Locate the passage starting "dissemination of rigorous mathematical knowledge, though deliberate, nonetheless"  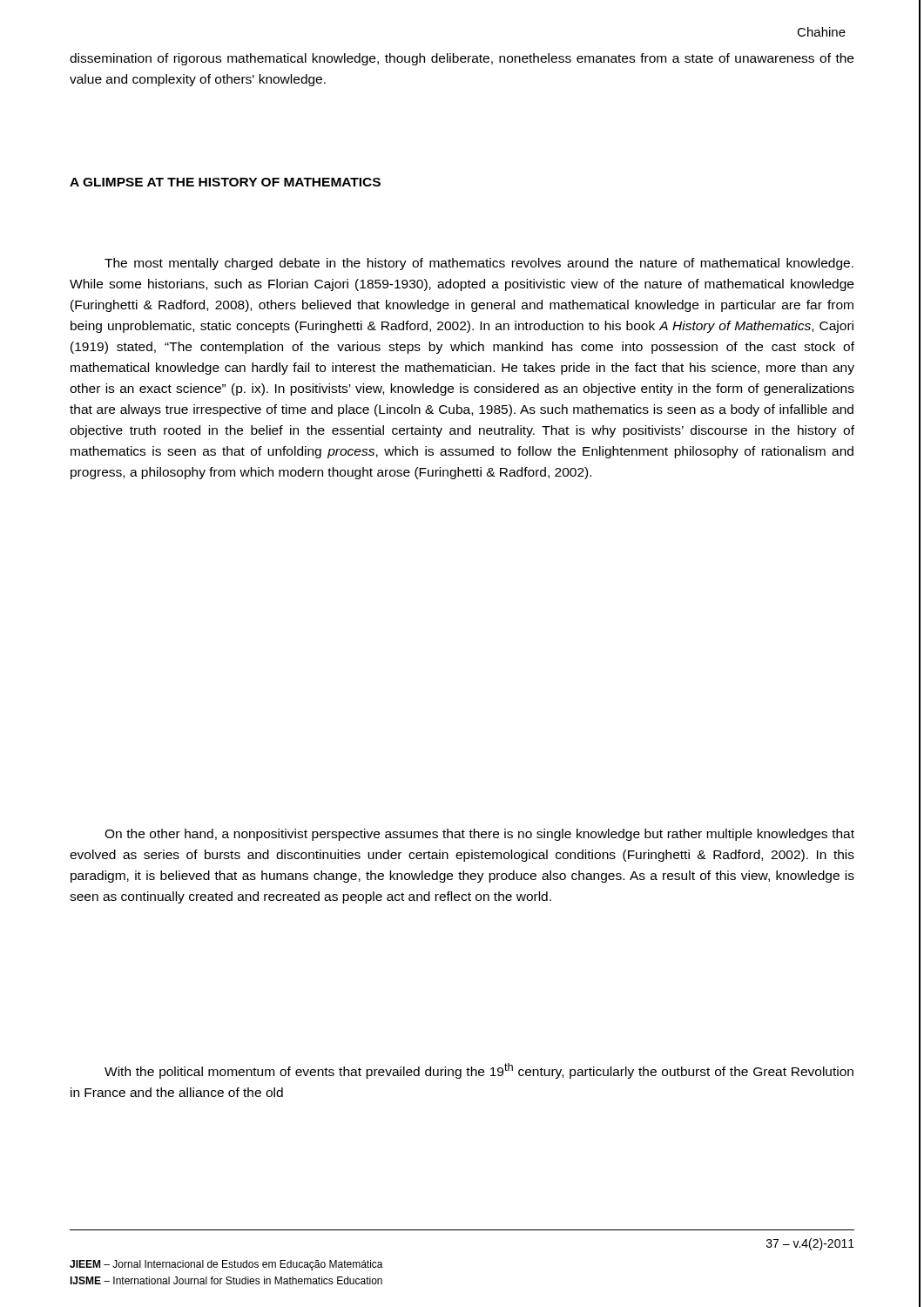coord(462,68)
